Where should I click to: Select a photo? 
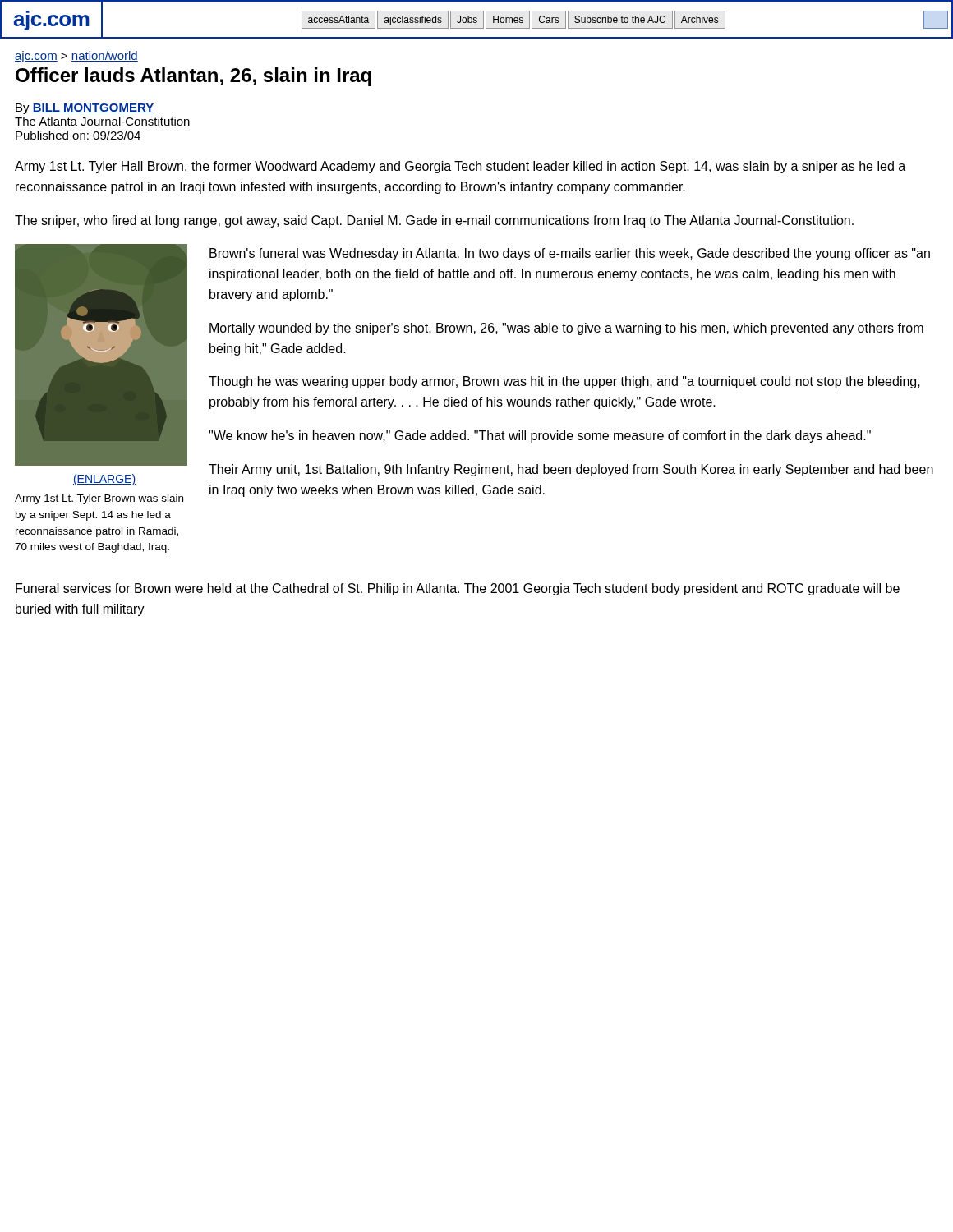pos(104,357)
